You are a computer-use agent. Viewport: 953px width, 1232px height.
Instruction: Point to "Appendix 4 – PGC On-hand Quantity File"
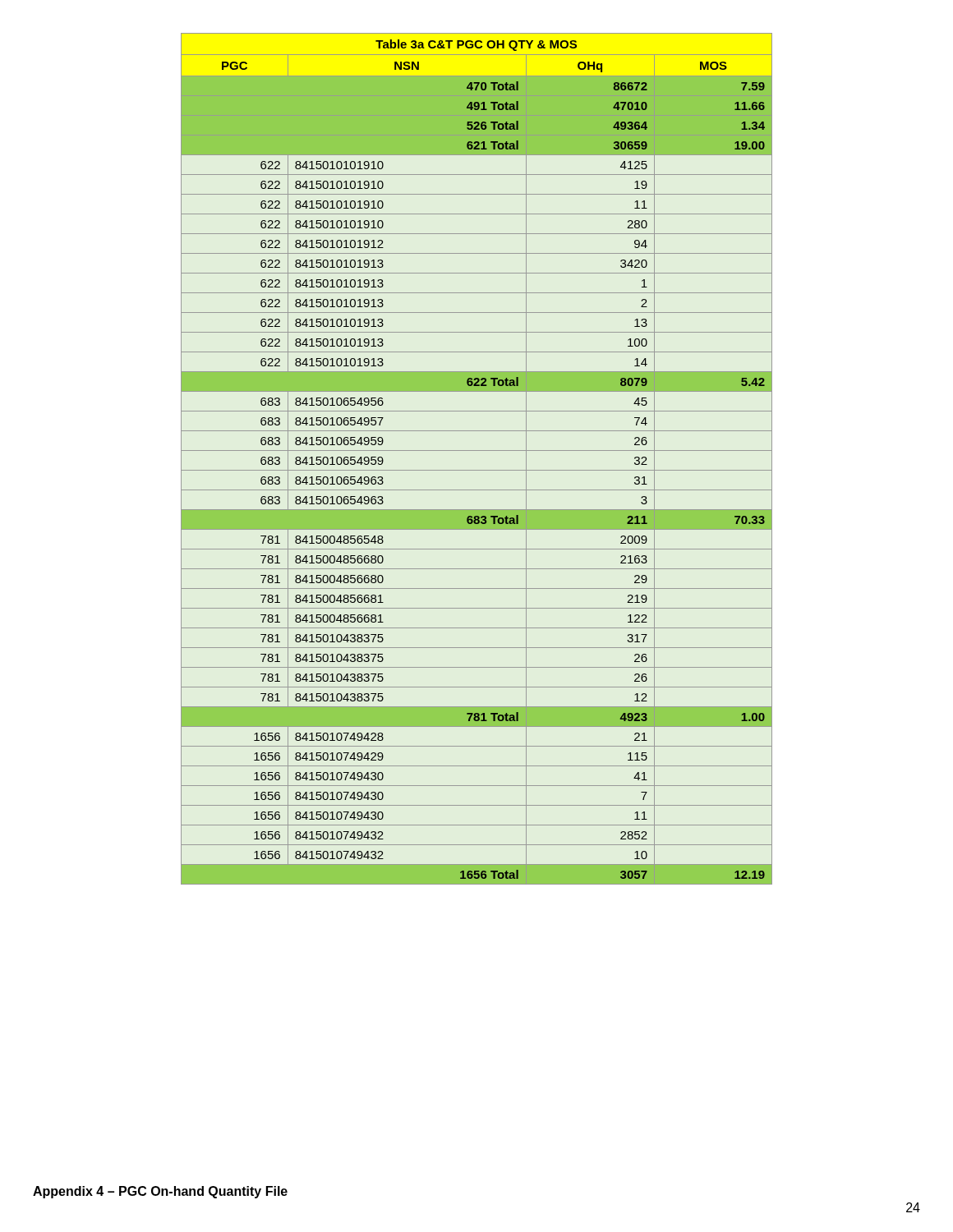pyautogui.click(x=160, y=1191)
